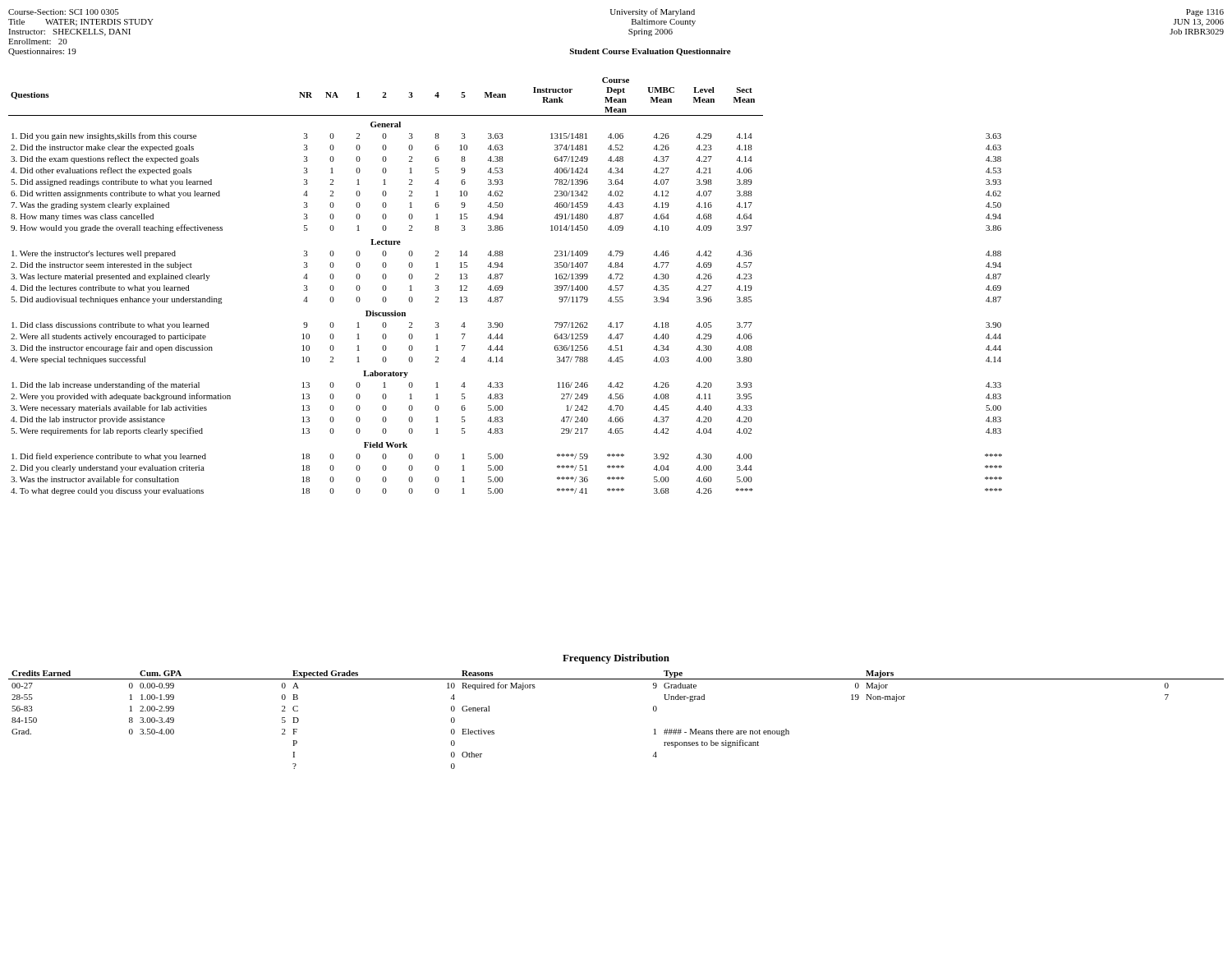Find the table that mentions "Cum. GPA"
This screenshot has width=1232, height=953.
click(x=616, y=719)
